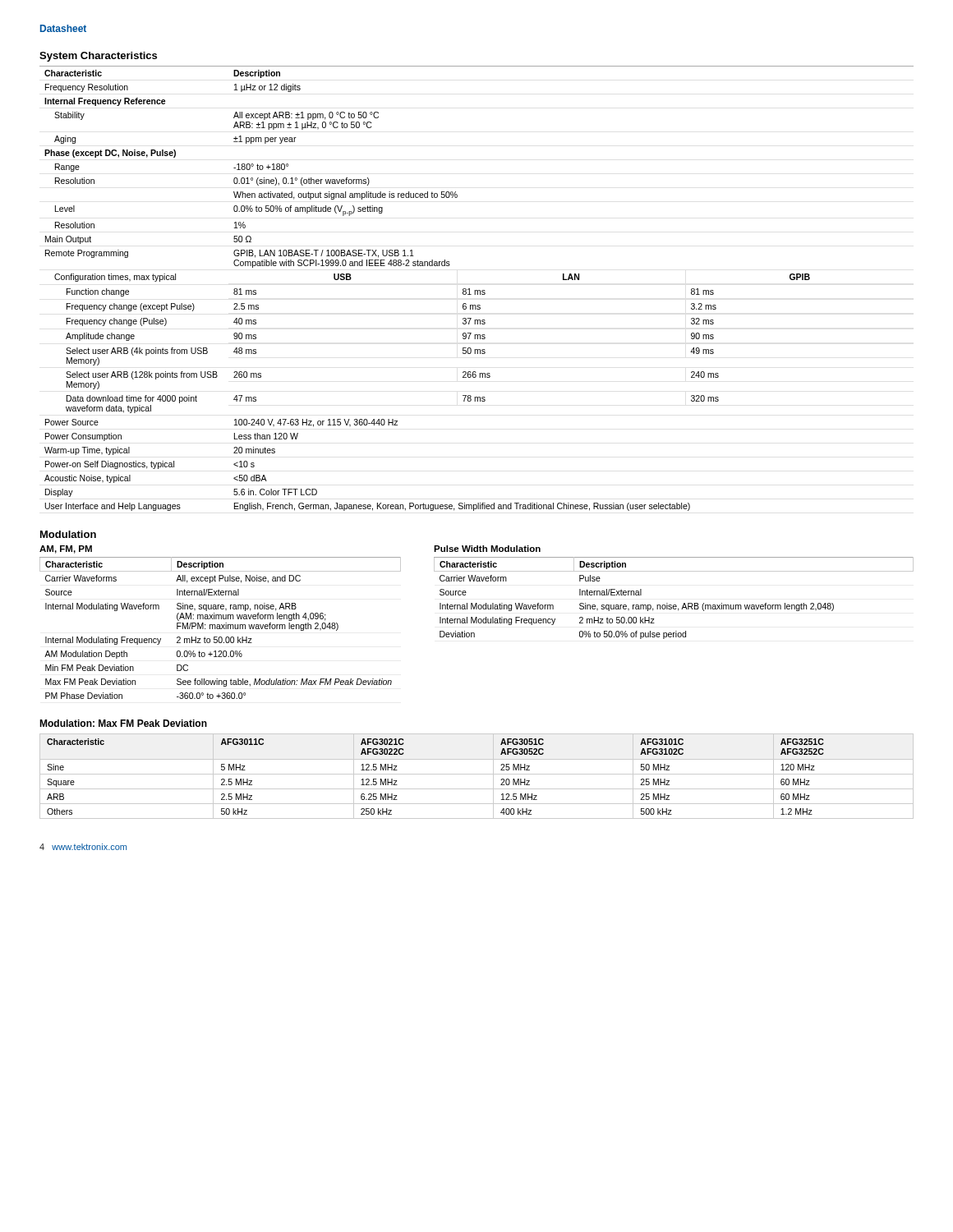
Task: Find the section header on this page that starts "Modulation: Max FM Peak"
Action: (x=123, y=724)
